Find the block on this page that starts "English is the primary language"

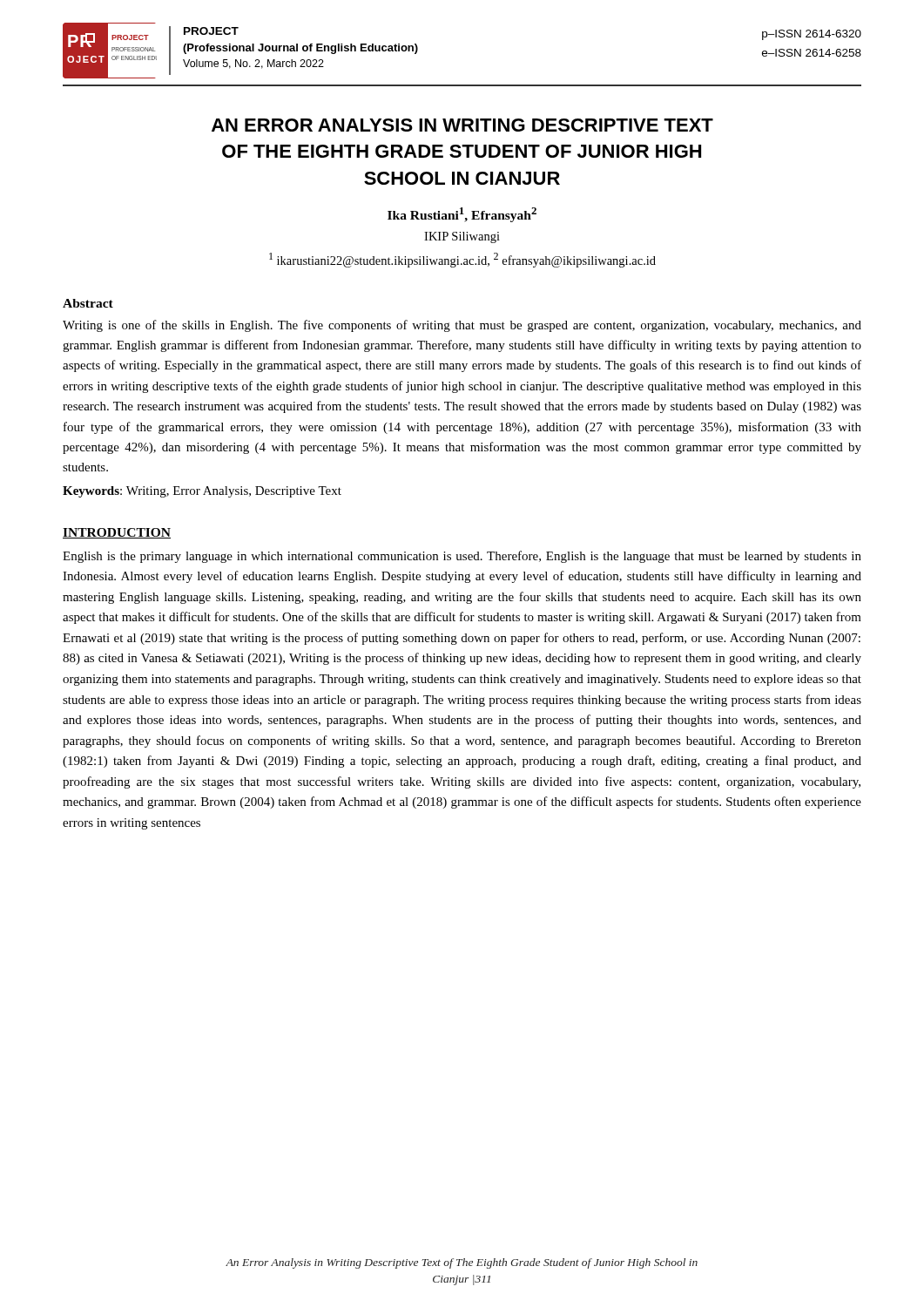tap(462, 689)
